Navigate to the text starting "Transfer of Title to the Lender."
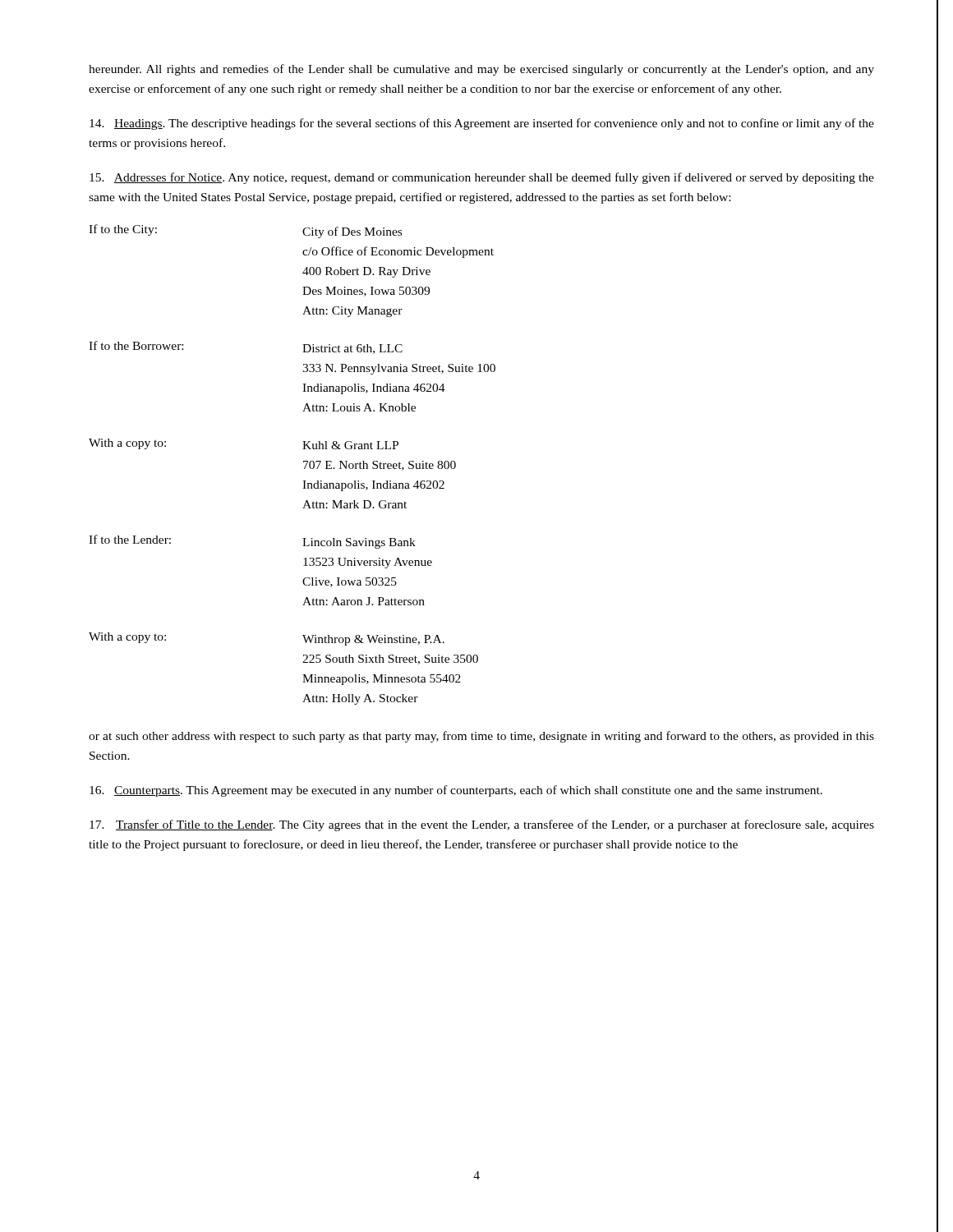This screenshot has height=1232, width=953. [481, 834]
